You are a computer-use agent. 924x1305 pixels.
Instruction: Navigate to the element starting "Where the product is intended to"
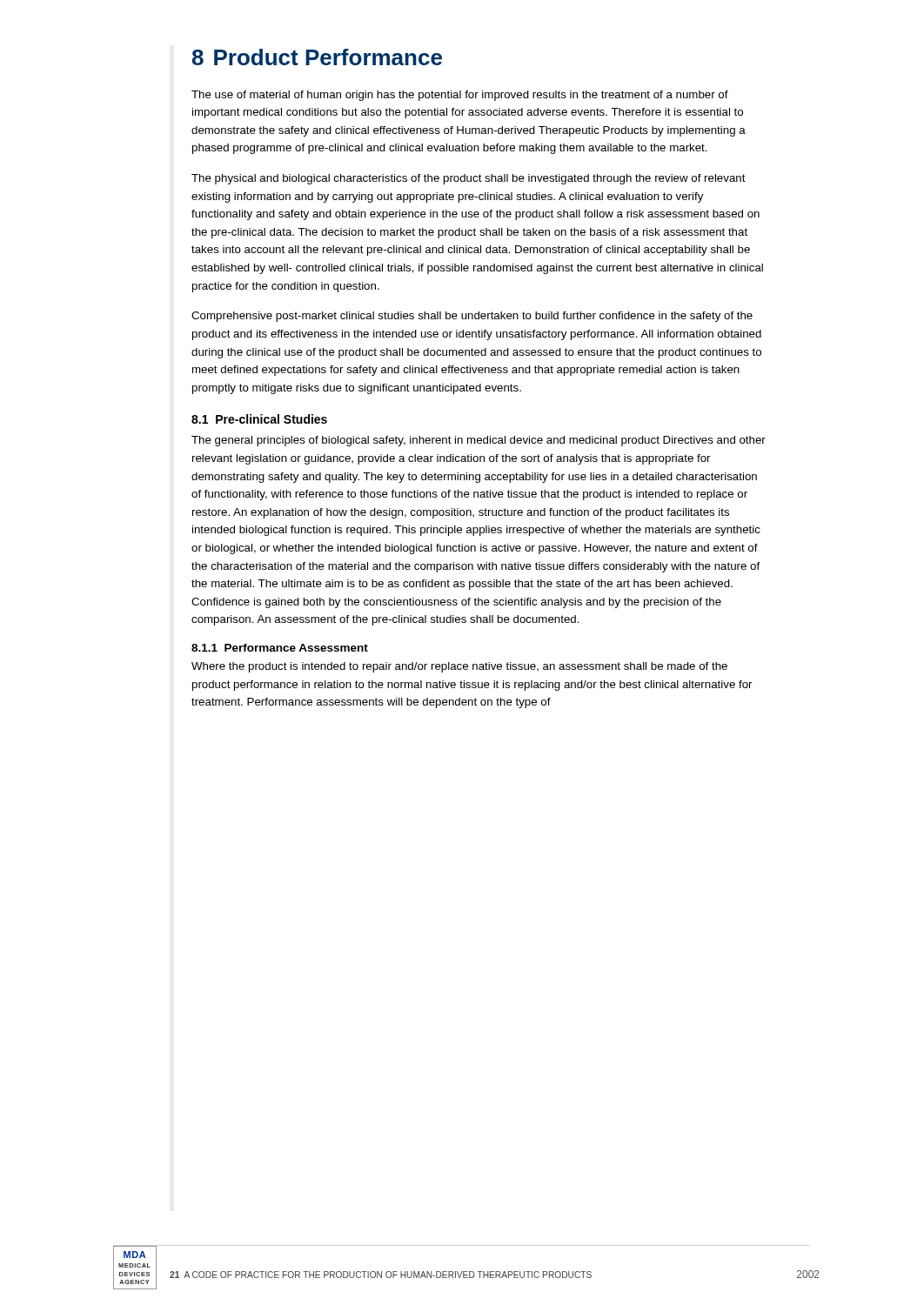pos(472,684)
